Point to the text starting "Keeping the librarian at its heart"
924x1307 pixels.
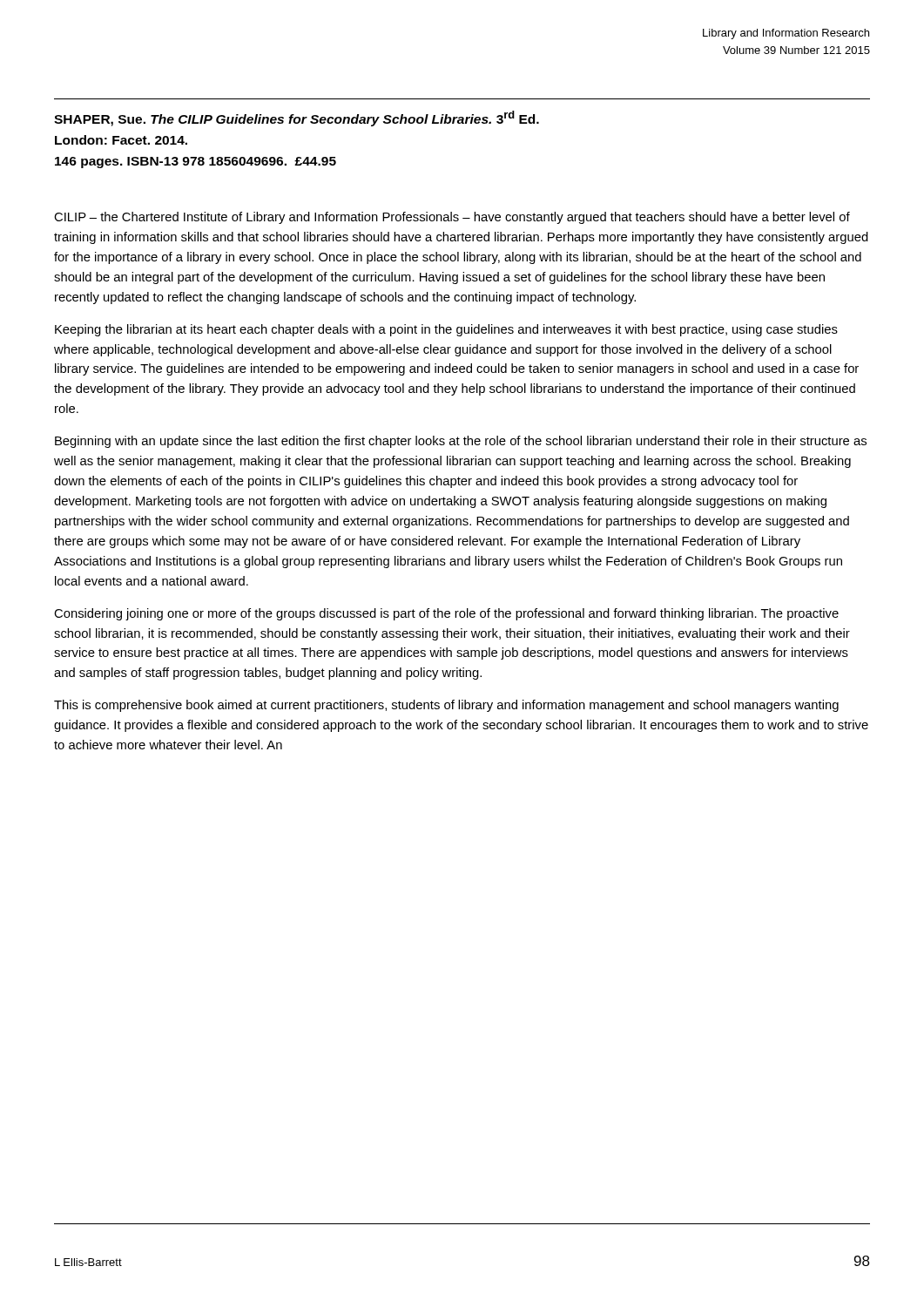point(462,369)
